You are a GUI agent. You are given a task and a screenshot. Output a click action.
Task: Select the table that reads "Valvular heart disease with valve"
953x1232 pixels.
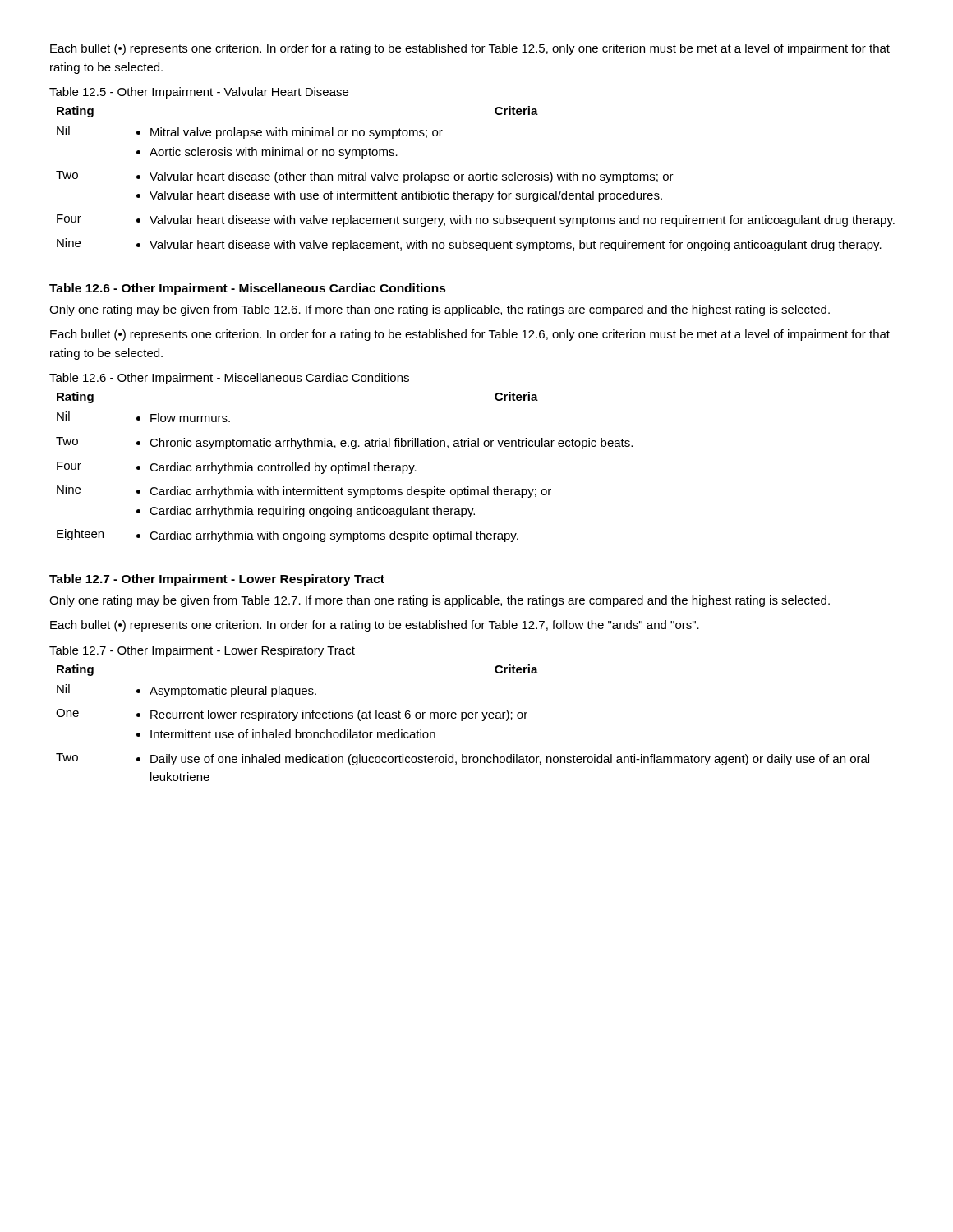476,179
